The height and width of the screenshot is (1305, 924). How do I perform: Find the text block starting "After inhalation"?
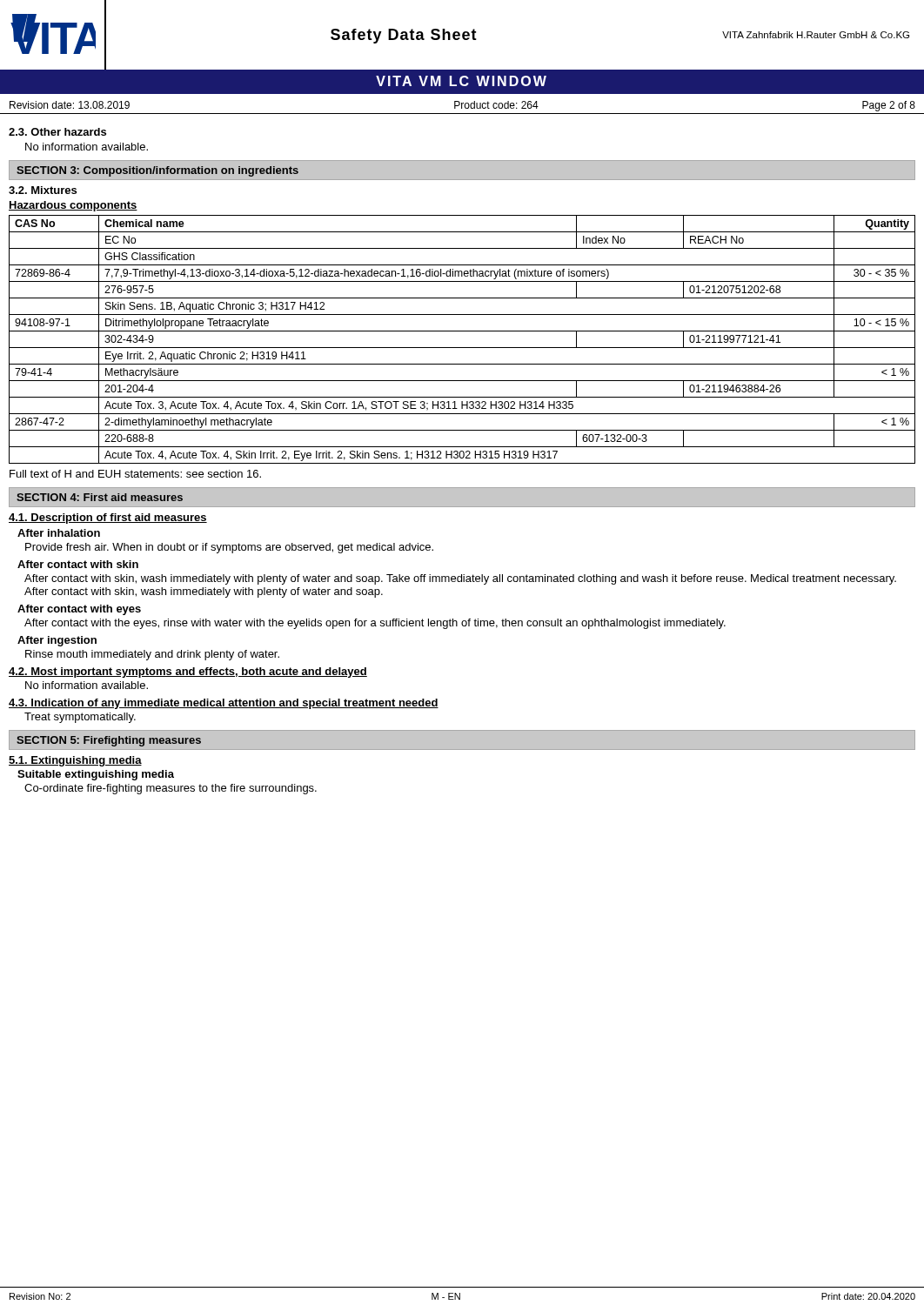coord(59,533)
